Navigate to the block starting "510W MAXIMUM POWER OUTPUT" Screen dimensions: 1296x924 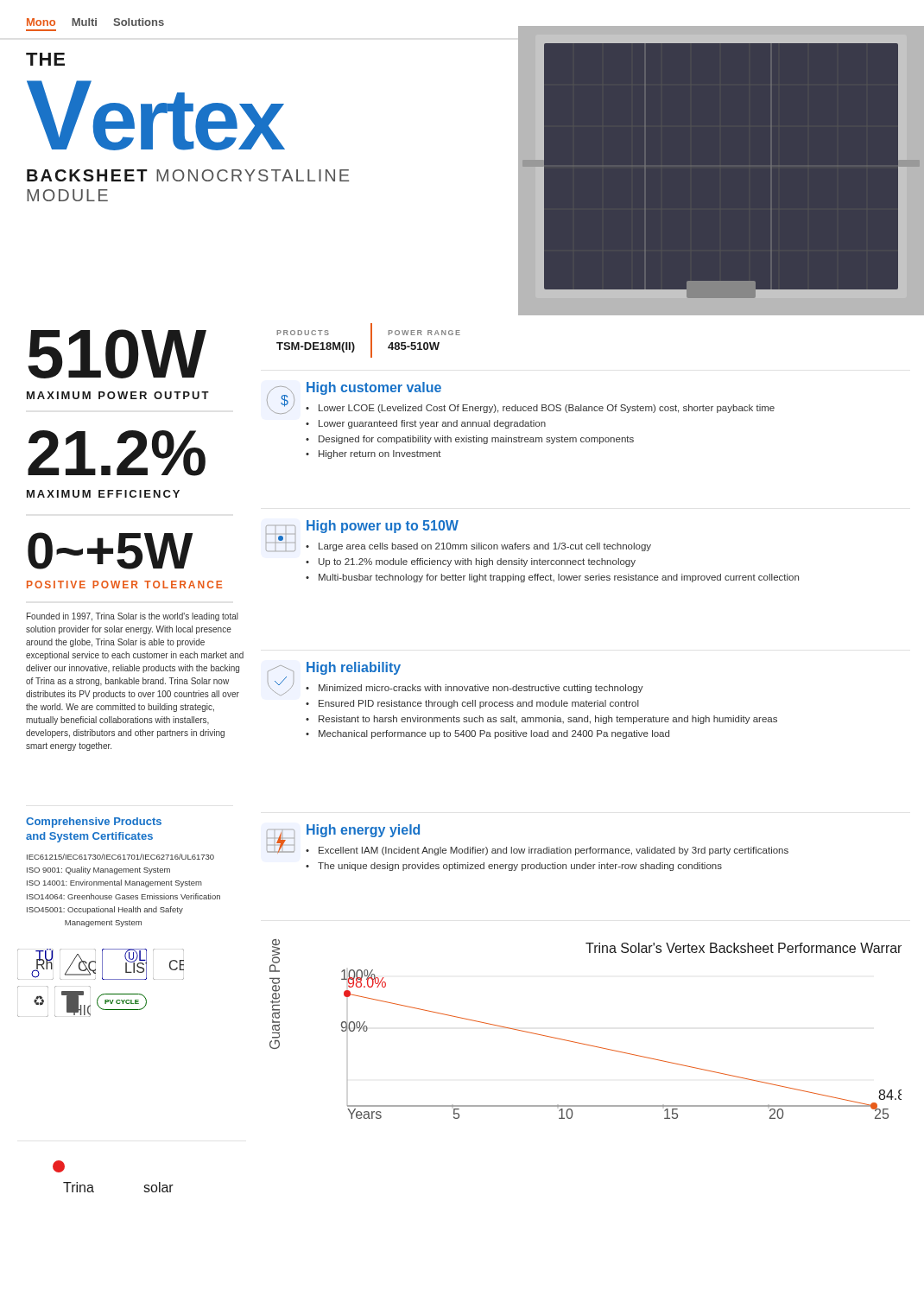tap(136, 361)
